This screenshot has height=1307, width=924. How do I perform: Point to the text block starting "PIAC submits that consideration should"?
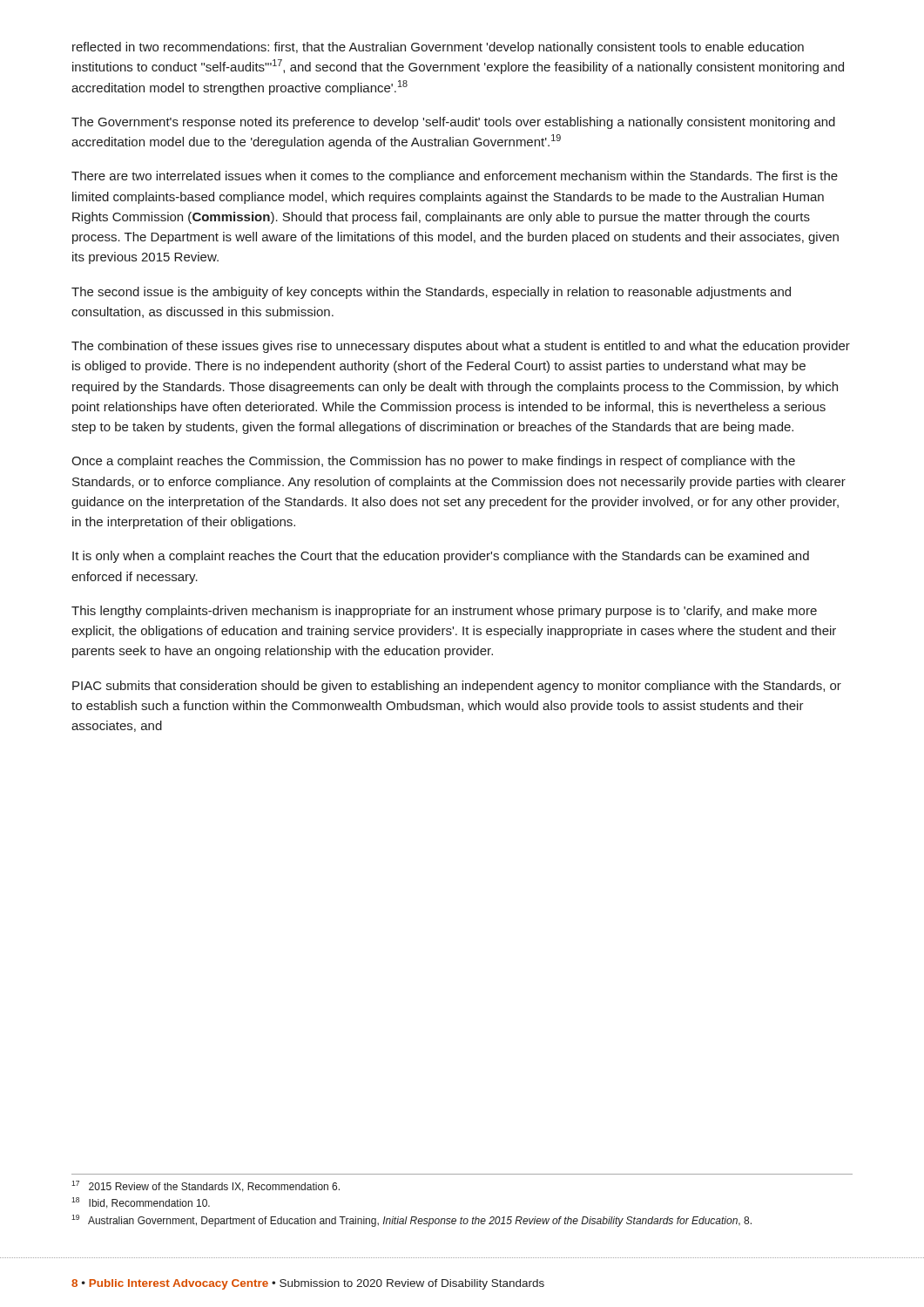point(456,705)
